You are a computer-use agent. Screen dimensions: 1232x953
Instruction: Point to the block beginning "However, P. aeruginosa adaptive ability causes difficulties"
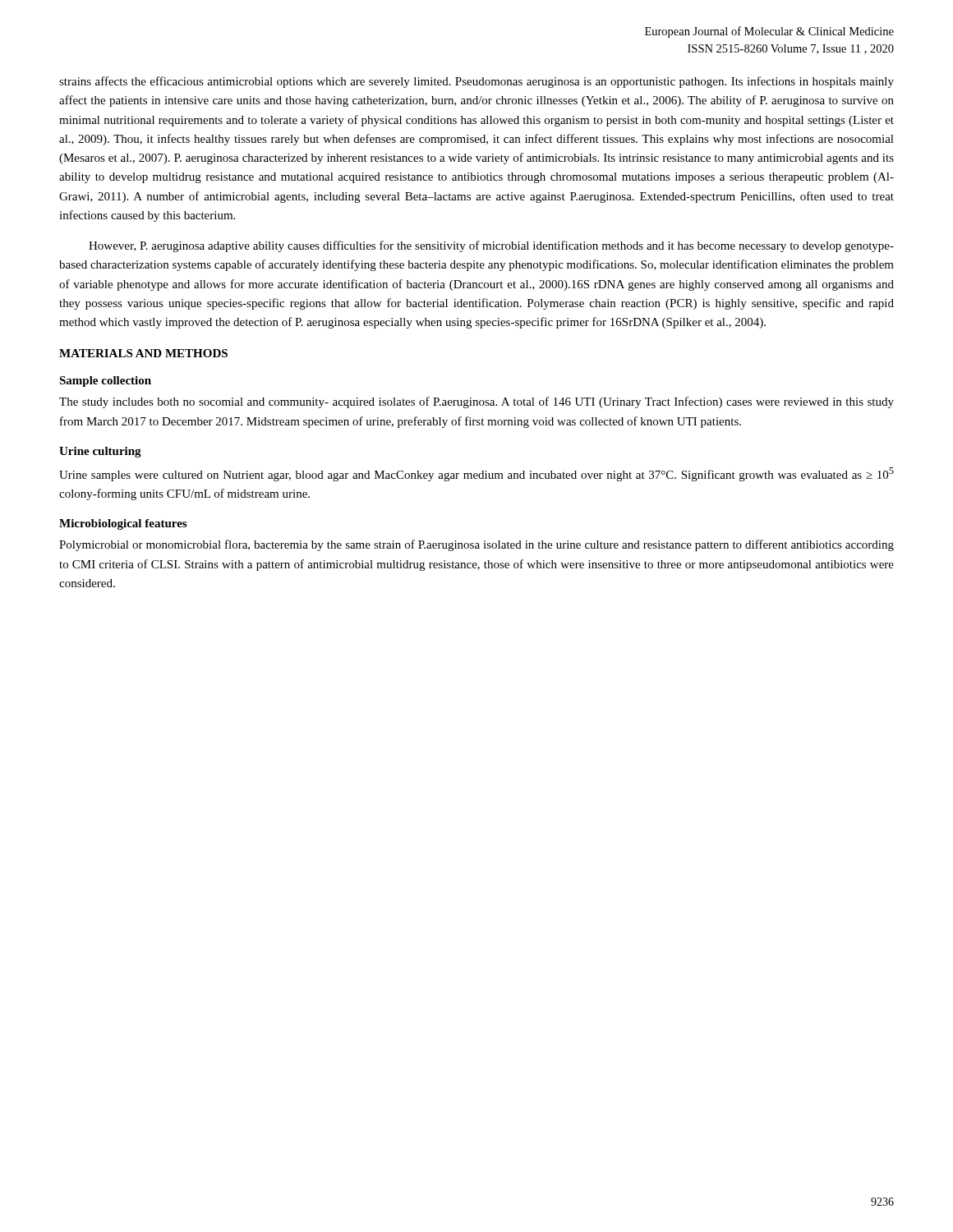coord(476,284)
